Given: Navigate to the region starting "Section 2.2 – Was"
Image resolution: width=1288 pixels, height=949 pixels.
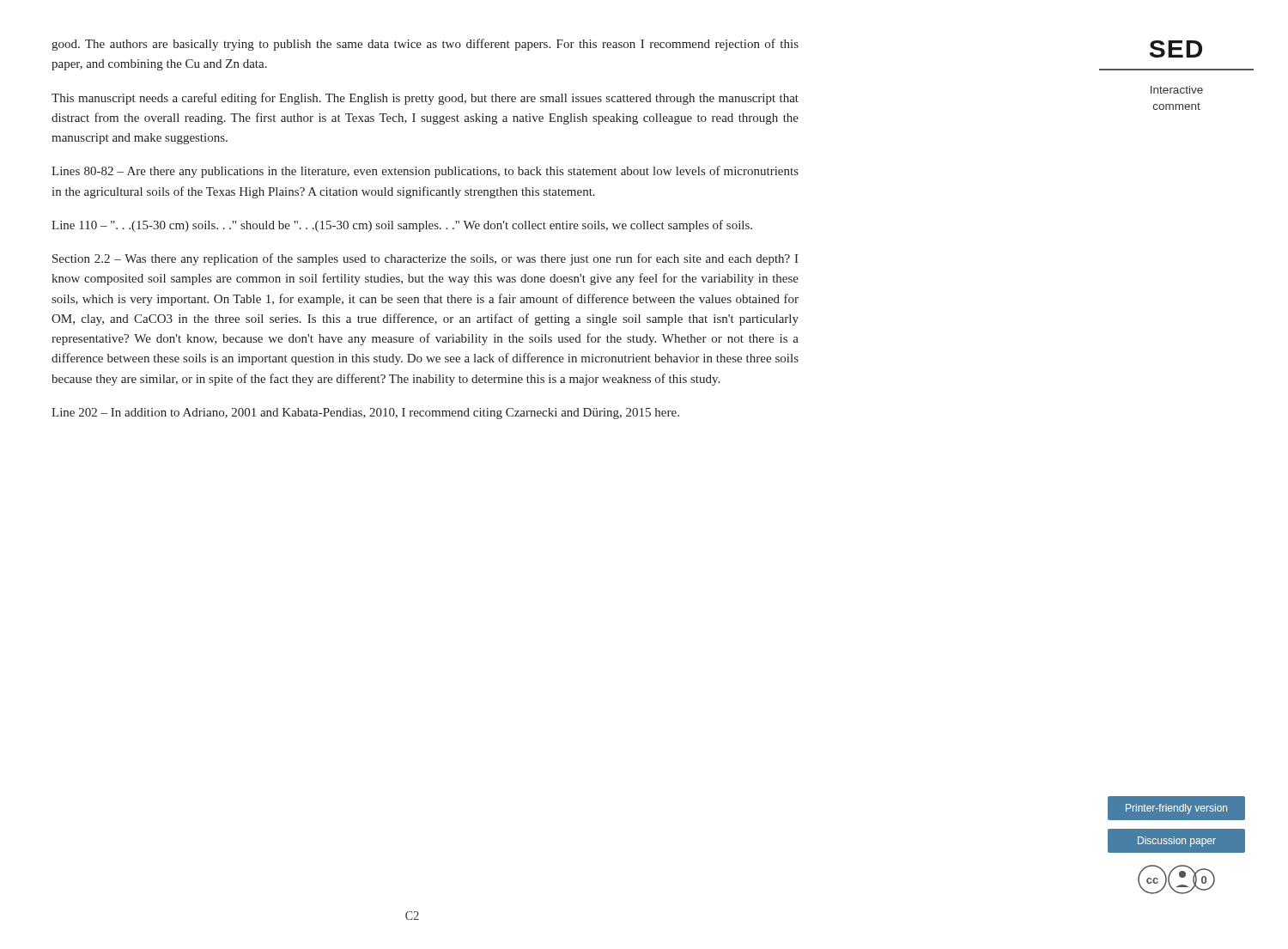Looking at the screenshot, I should click(x=425, y=319).
